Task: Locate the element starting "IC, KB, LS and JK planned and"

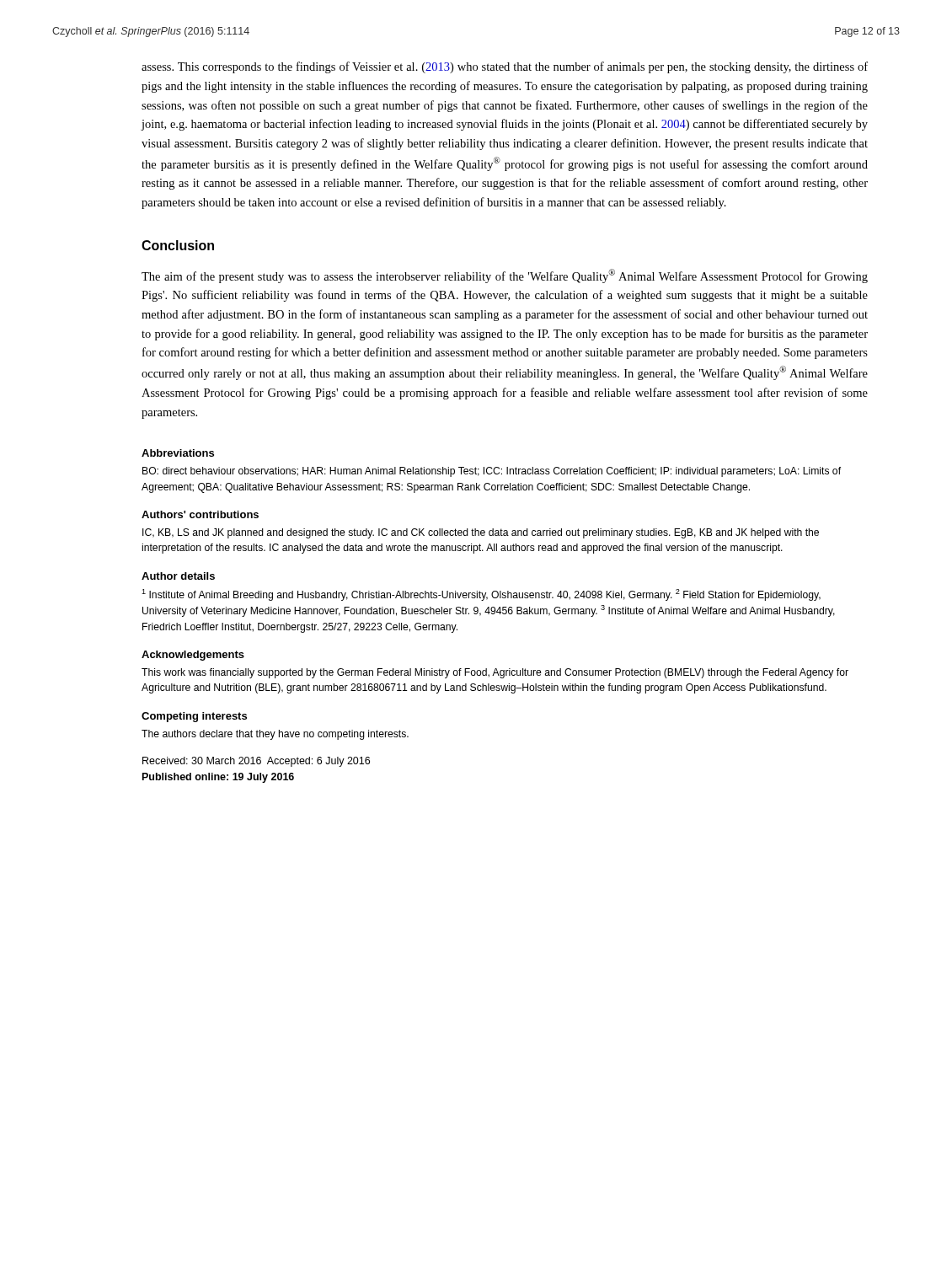Action: tap(480, 540)
